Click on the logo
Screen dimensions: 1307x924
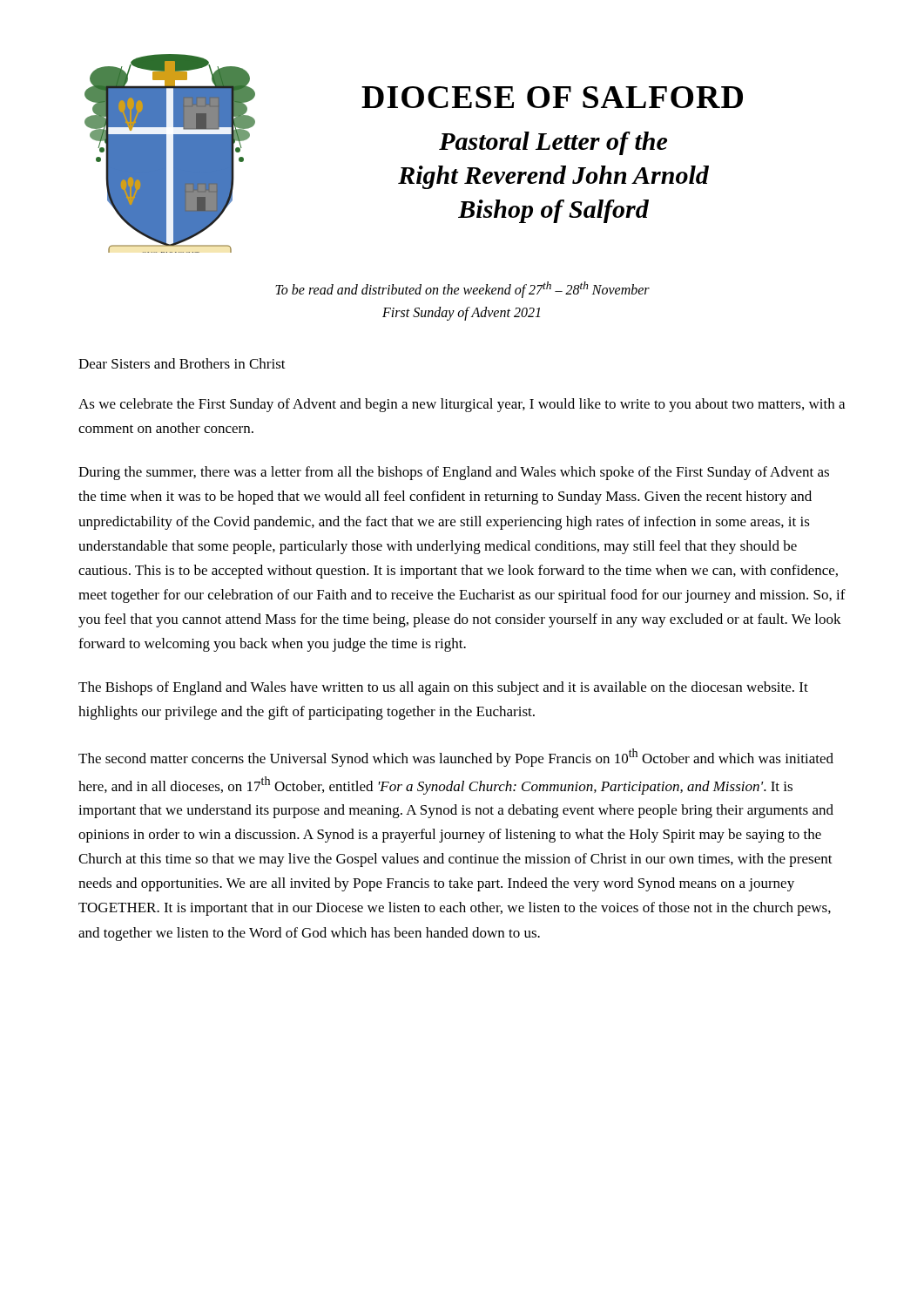[170, 152]
